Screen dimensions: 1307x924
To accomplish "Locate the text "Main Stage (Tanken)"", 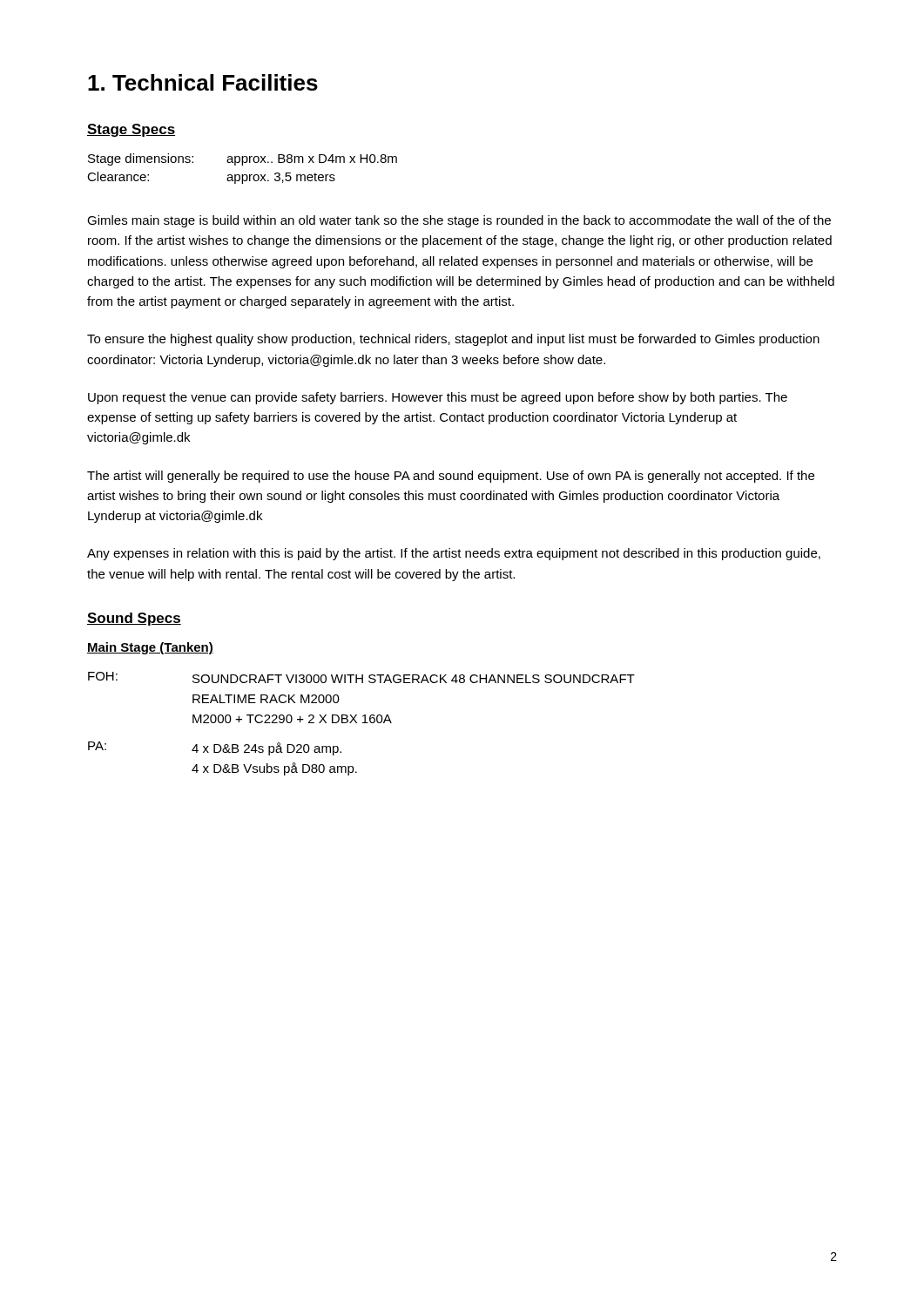I will [150, 648].
